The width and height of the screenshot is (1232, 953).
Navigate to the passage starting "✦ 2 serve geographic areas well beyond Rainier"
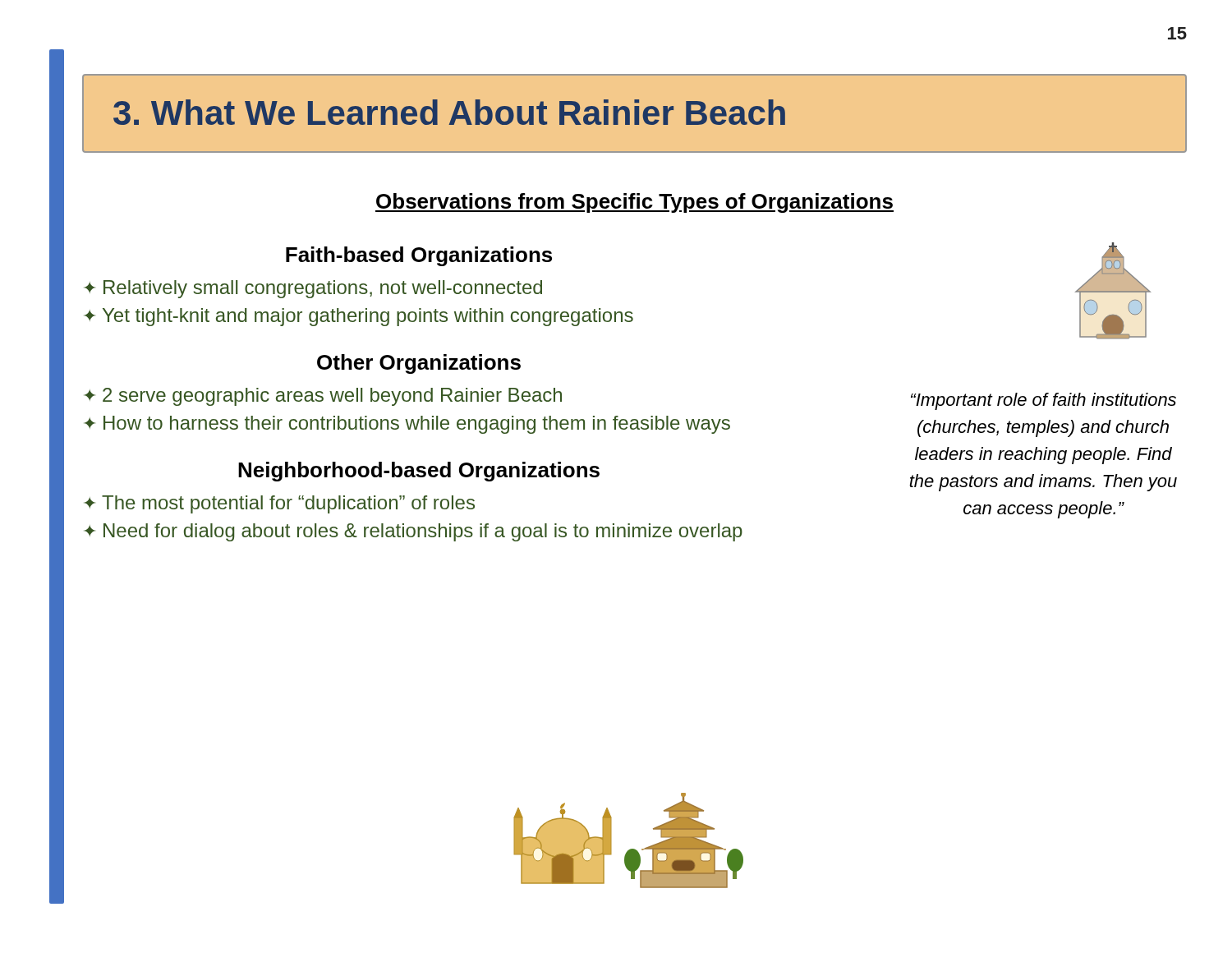[x=323, y=395]
